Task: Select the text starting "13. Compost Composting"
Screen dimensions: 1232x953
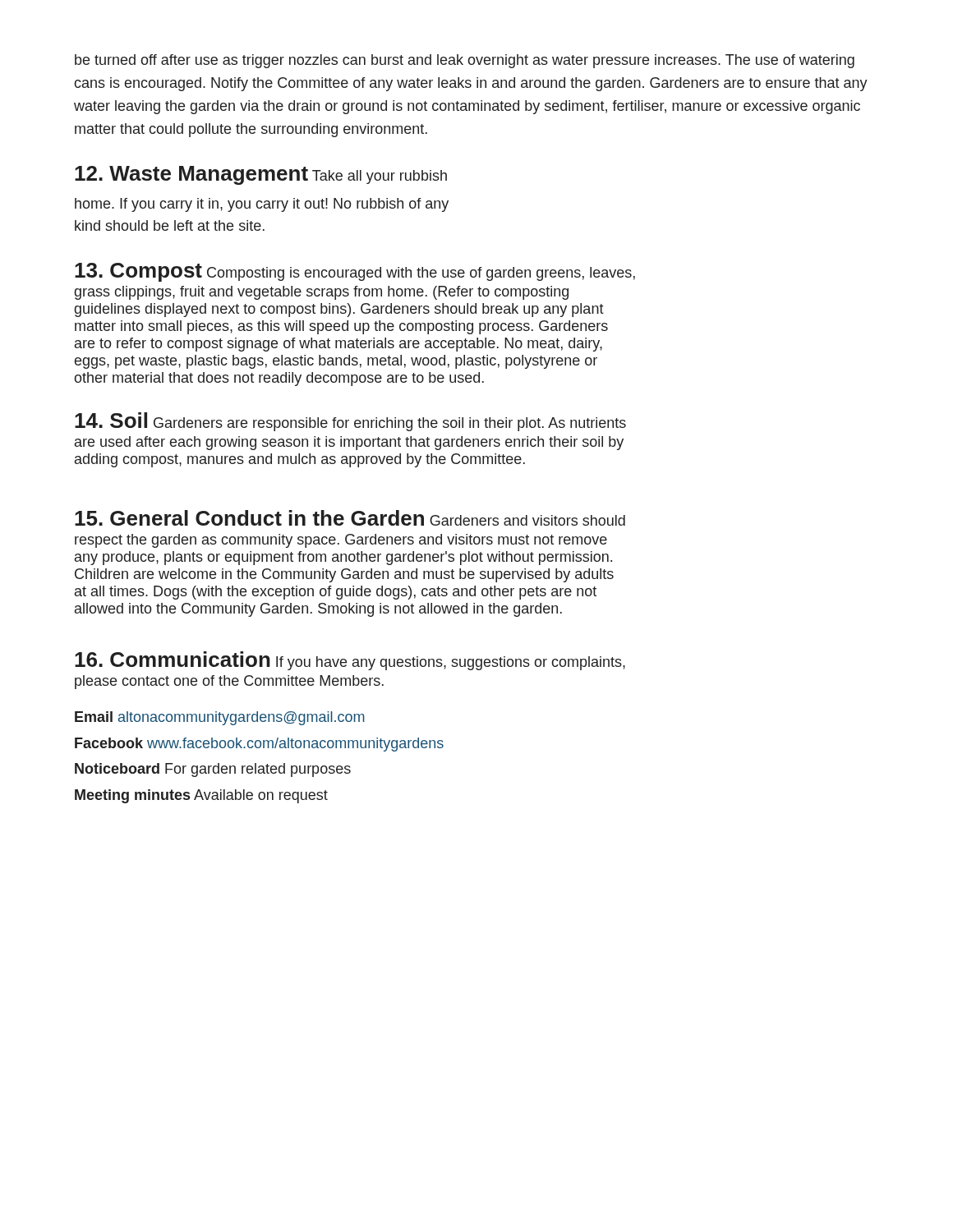Action: pos(355,322)
